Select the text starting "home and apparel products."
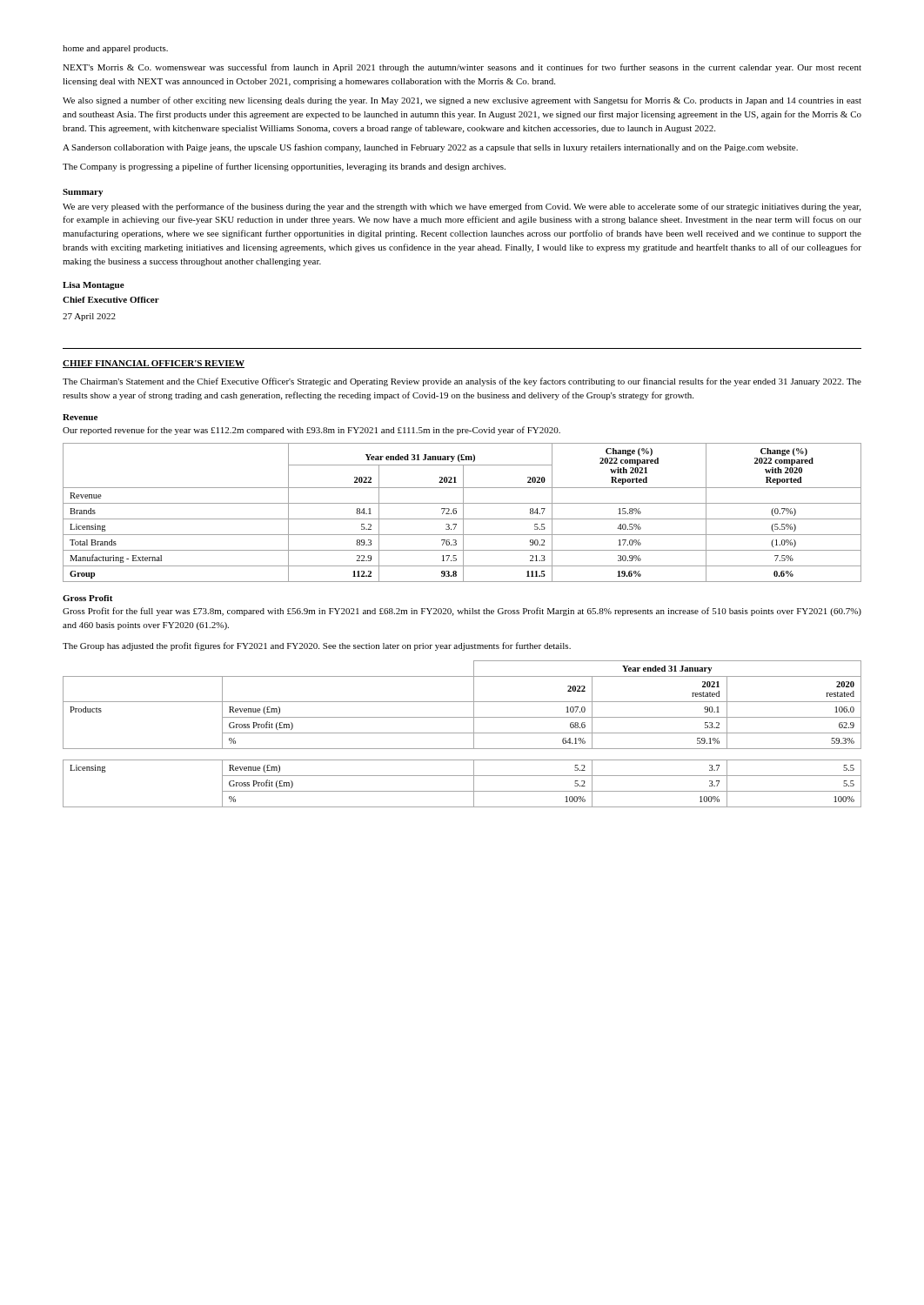 point(116,48)
